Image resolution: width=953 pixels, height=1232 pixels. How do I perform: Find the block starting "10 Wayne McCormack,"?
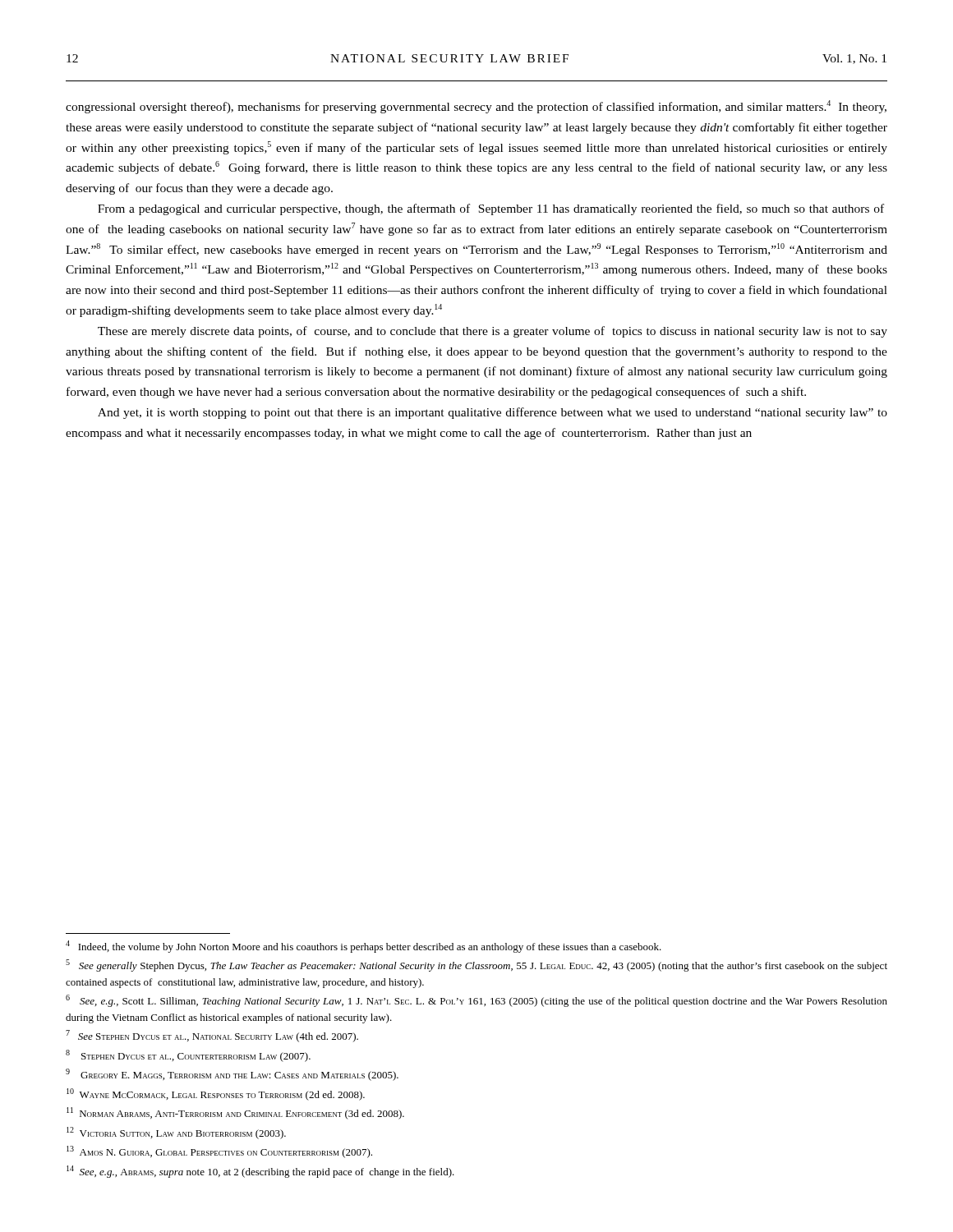[215, 1093]
